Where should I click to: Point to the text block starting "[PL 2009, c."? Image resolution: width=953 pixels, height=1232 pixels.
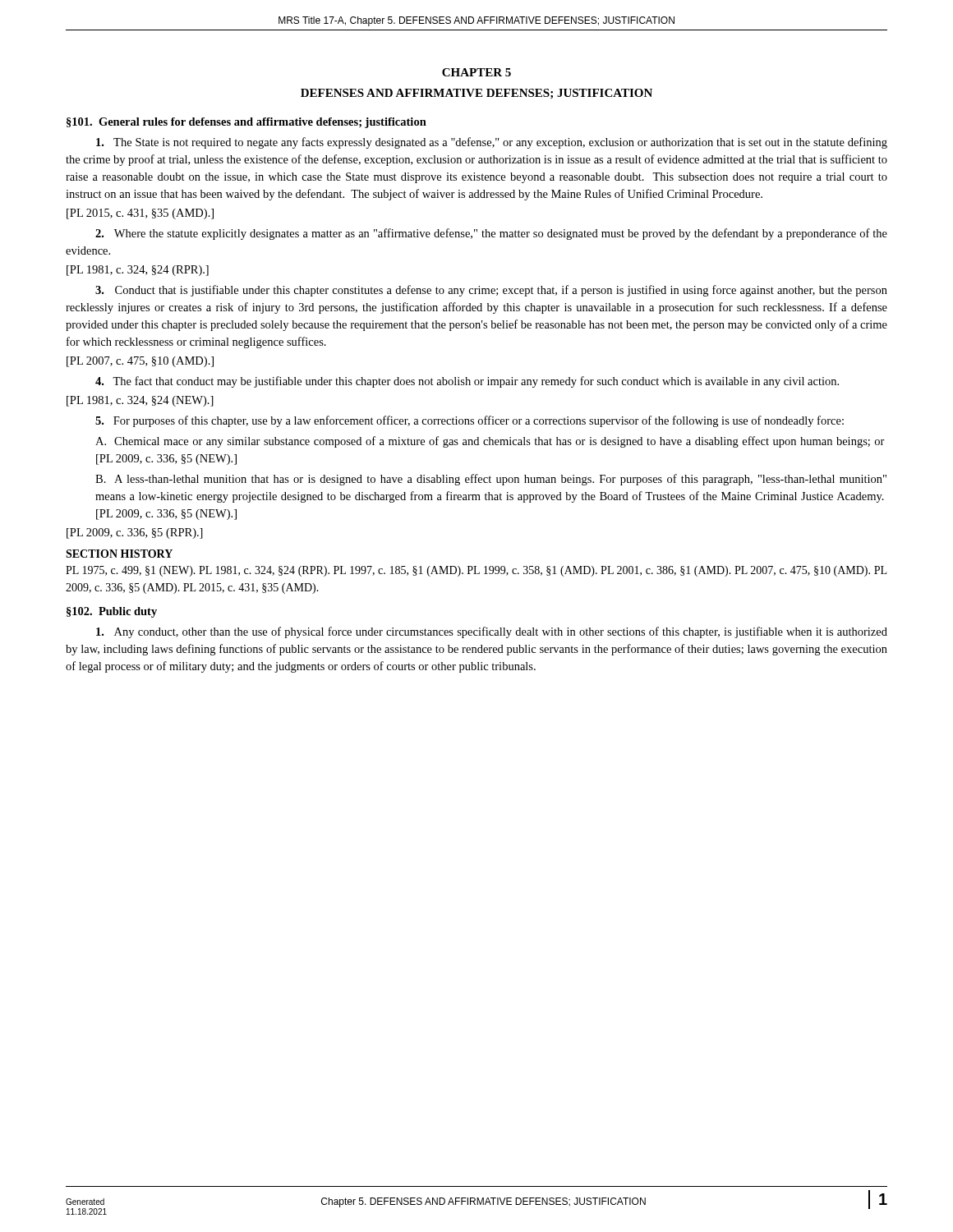(135, 532)
